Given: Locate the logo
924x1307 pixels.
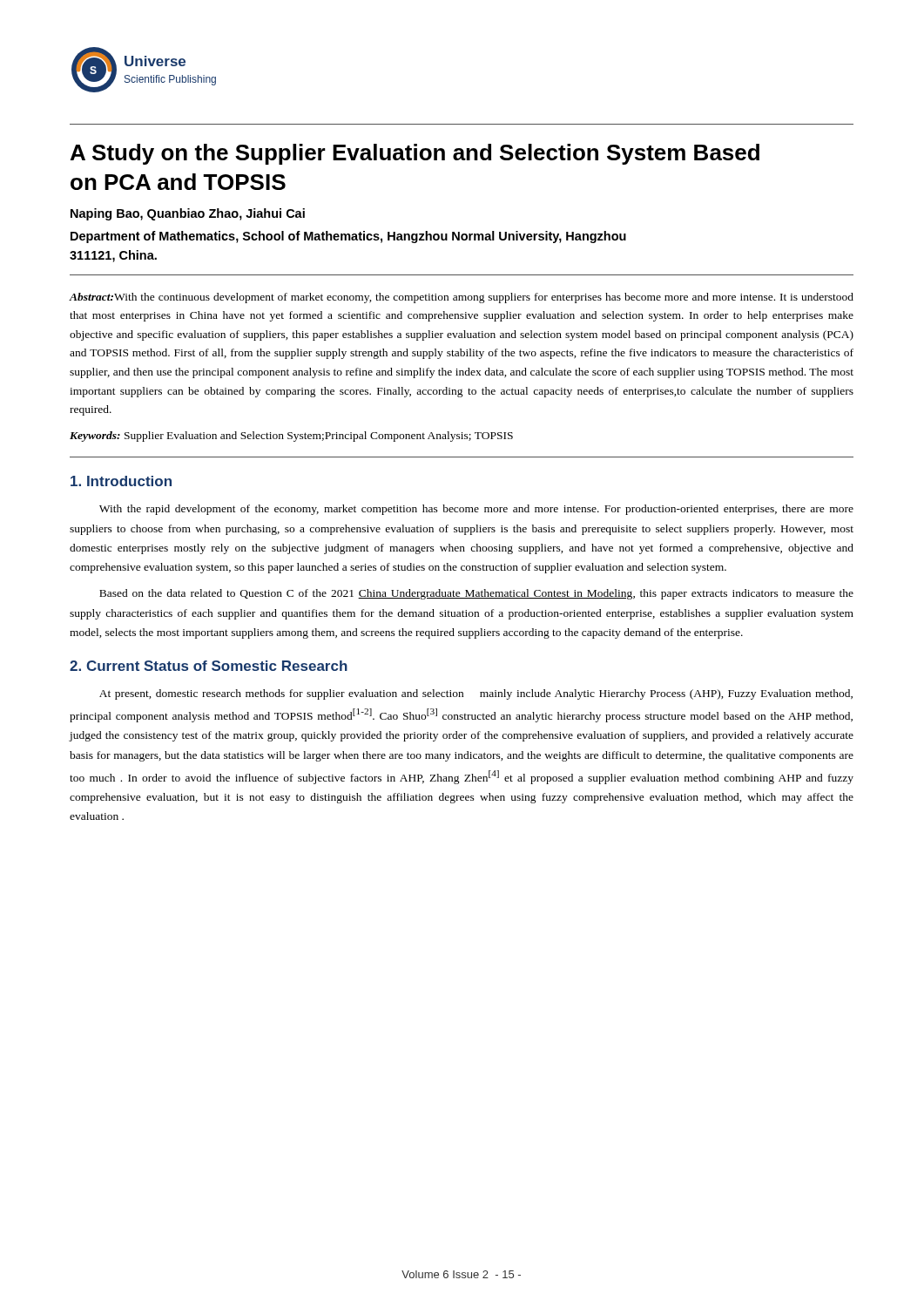Looking at the screenshot, I should pyautogui.click(x=462, y=71).
